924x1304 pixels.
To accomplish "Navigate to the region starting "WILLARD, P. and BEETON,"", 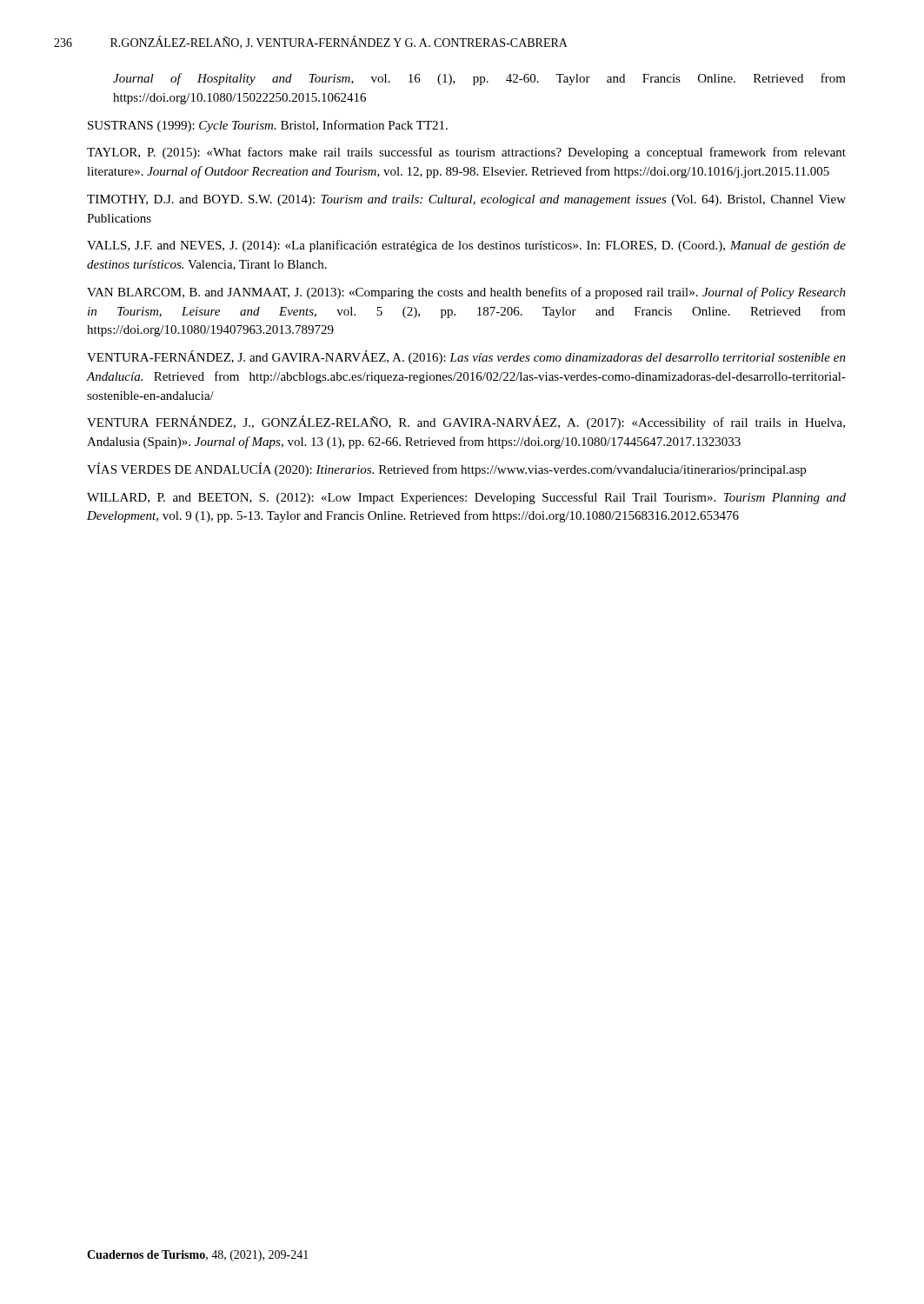I will (466, 506).
